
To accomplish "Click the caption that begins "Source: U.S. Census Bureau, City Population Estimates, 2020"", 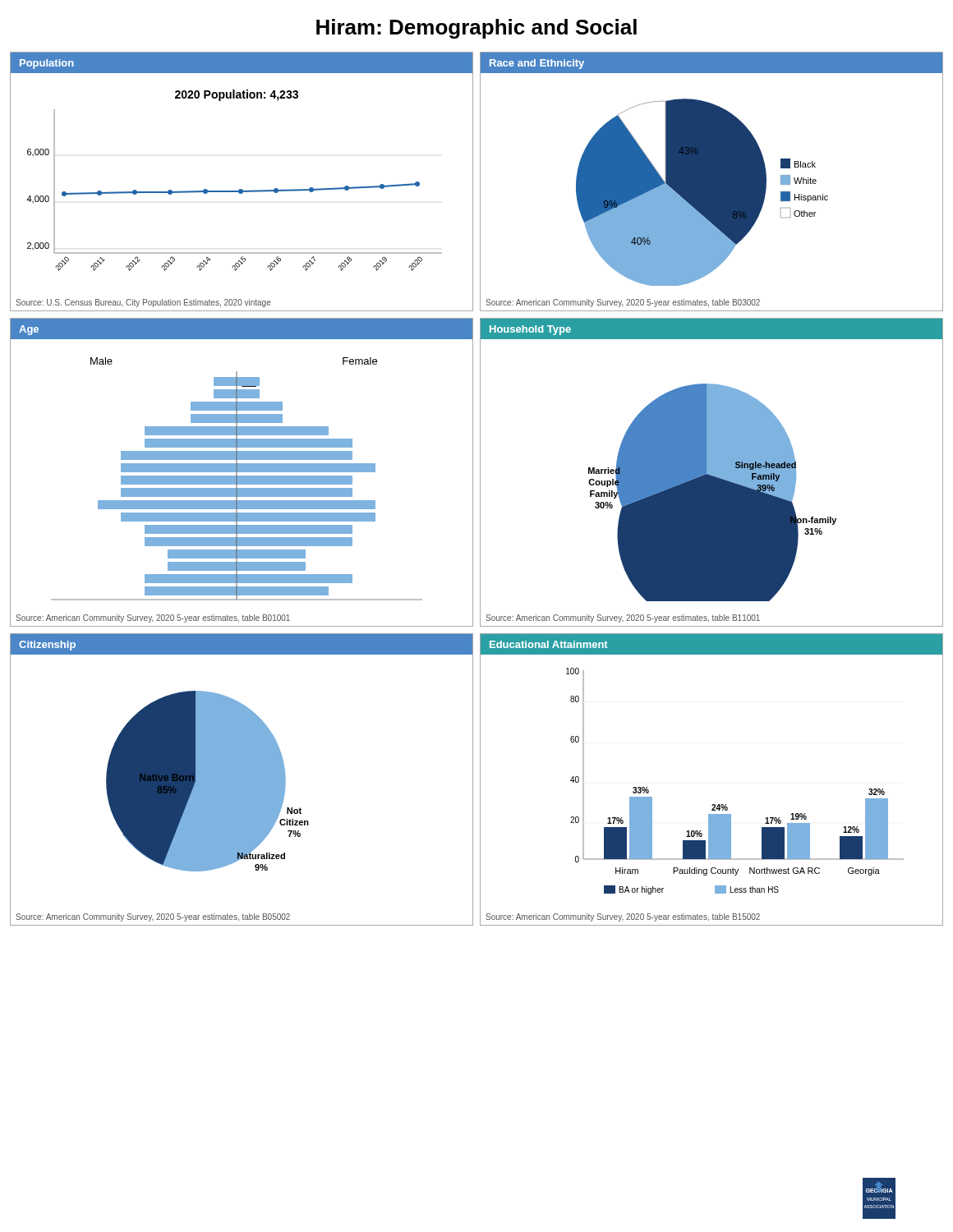I will pos(143,303).
